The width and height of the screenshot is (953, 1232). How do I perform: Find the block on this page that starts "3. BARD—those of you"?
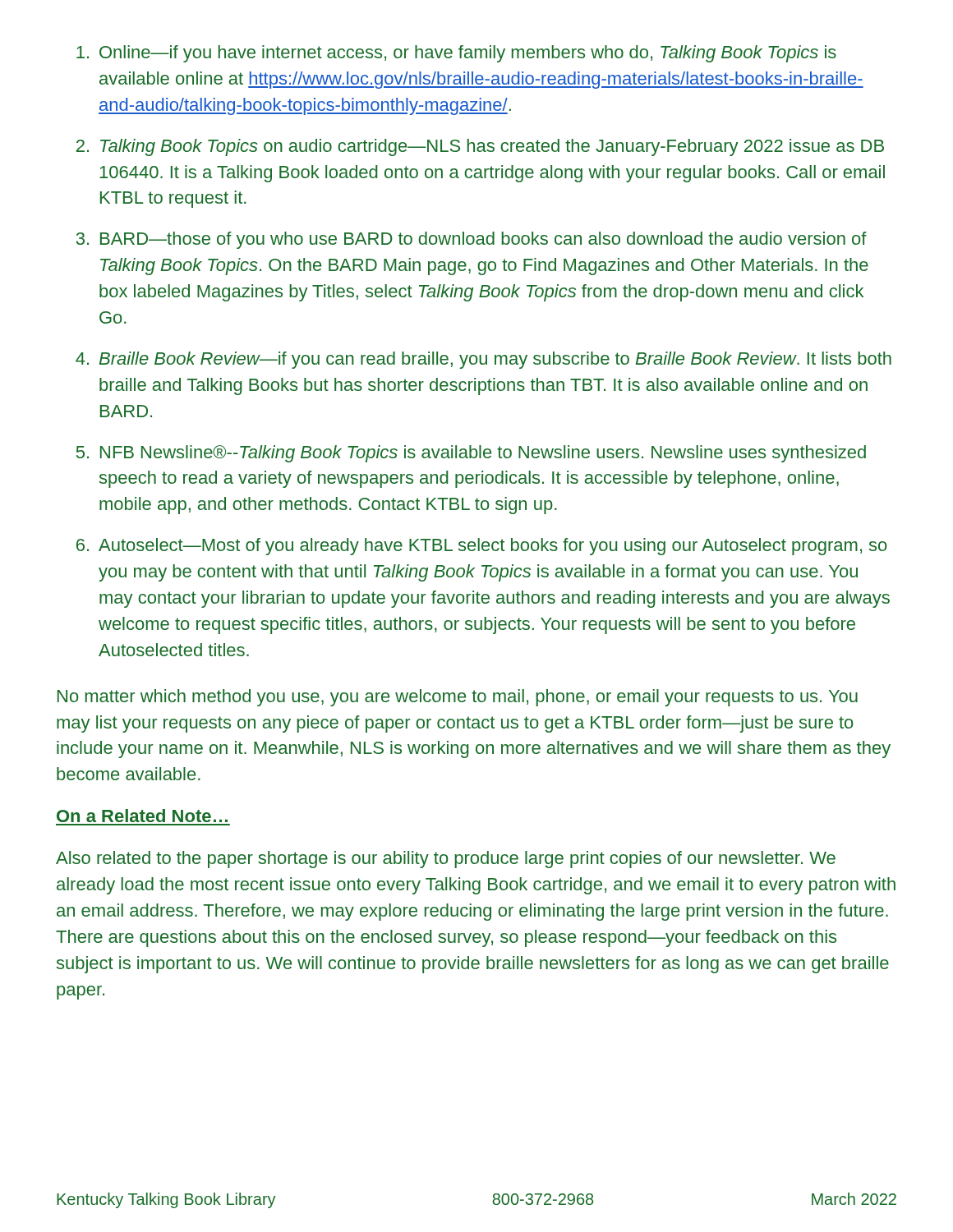(476, 279)
